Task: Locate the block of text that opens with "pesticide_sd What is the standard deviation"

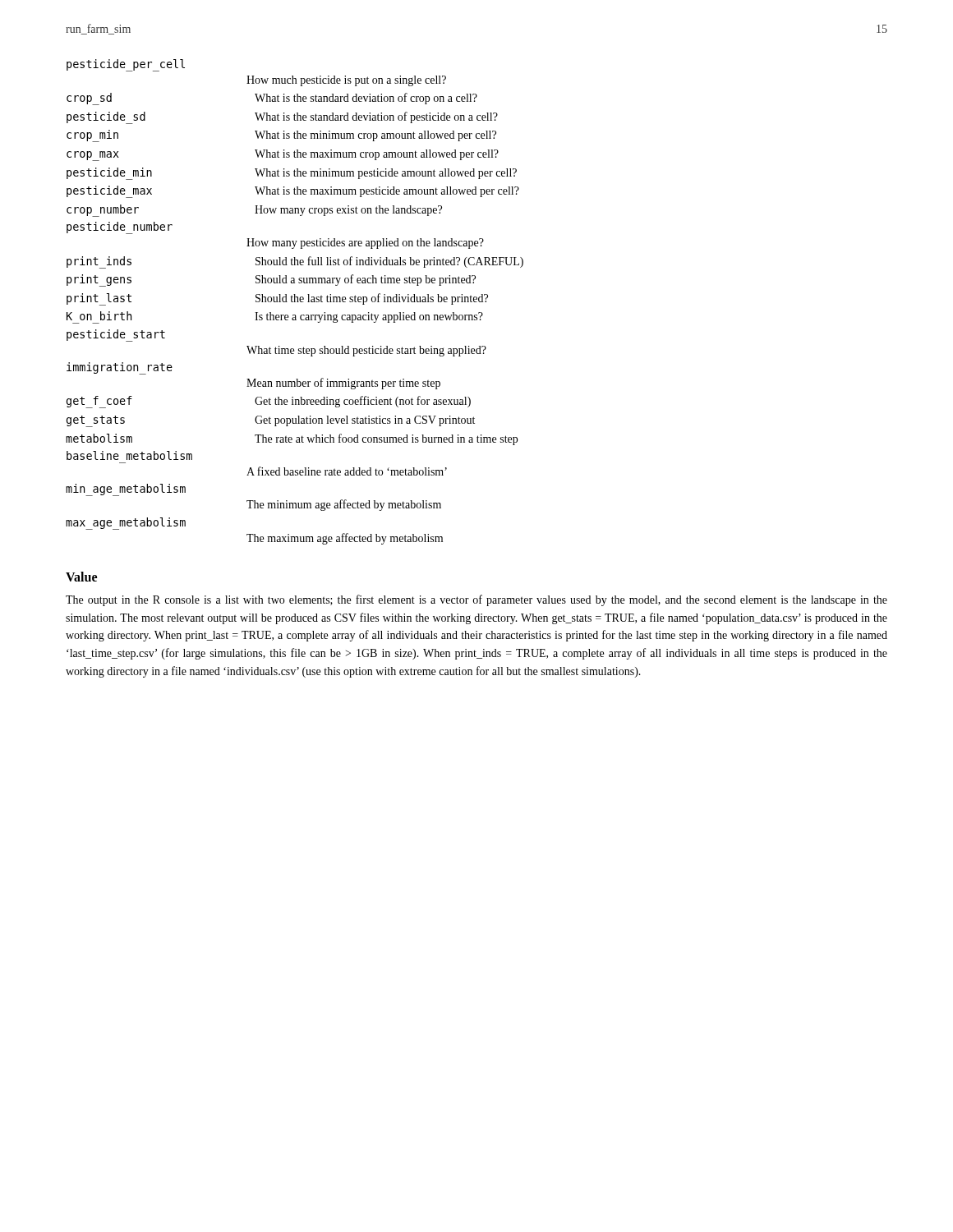Action: pos(476,118)
